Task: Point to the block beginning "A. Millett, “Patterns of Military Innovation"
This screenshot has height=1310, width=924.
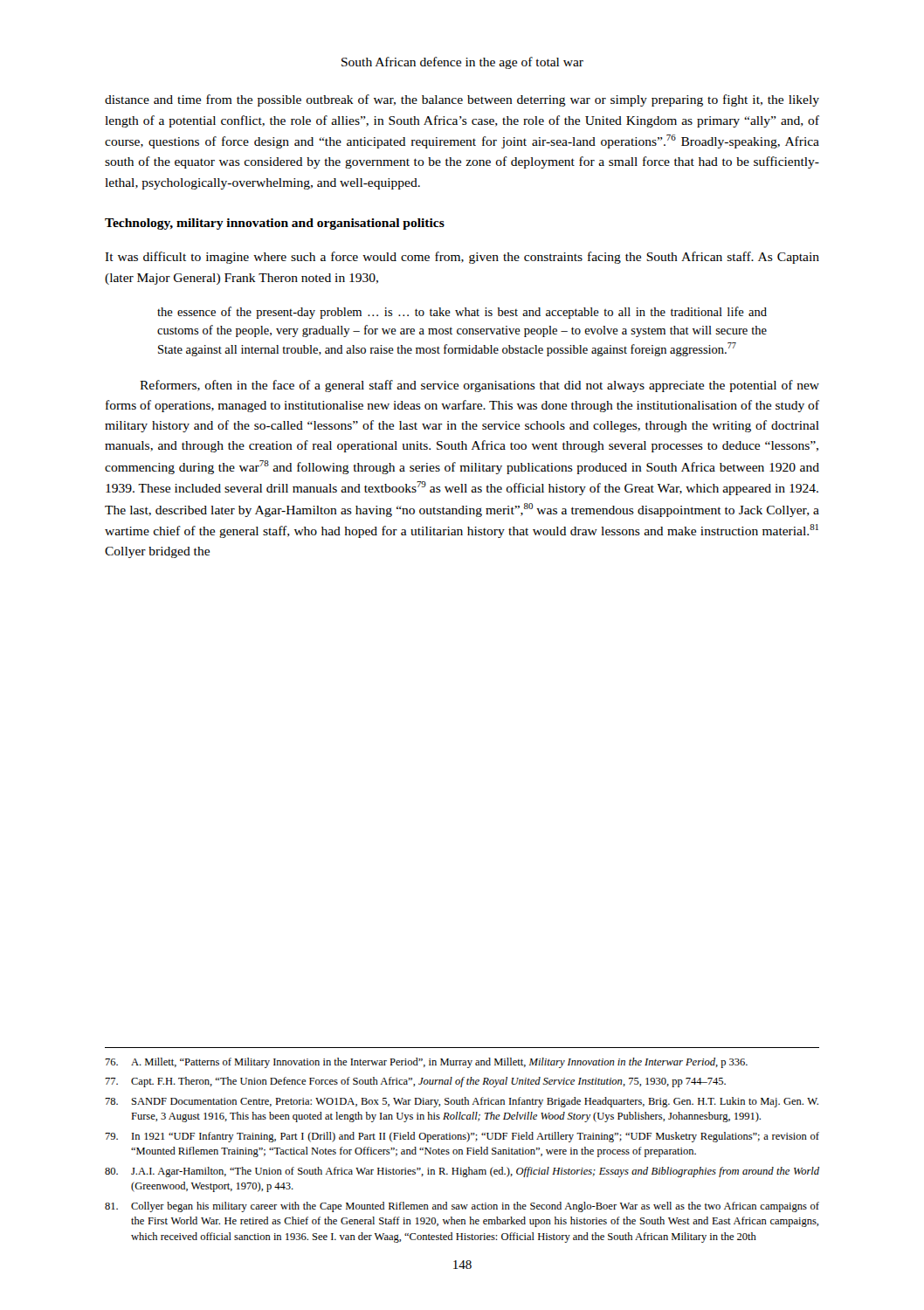Action: (462, 1150)
